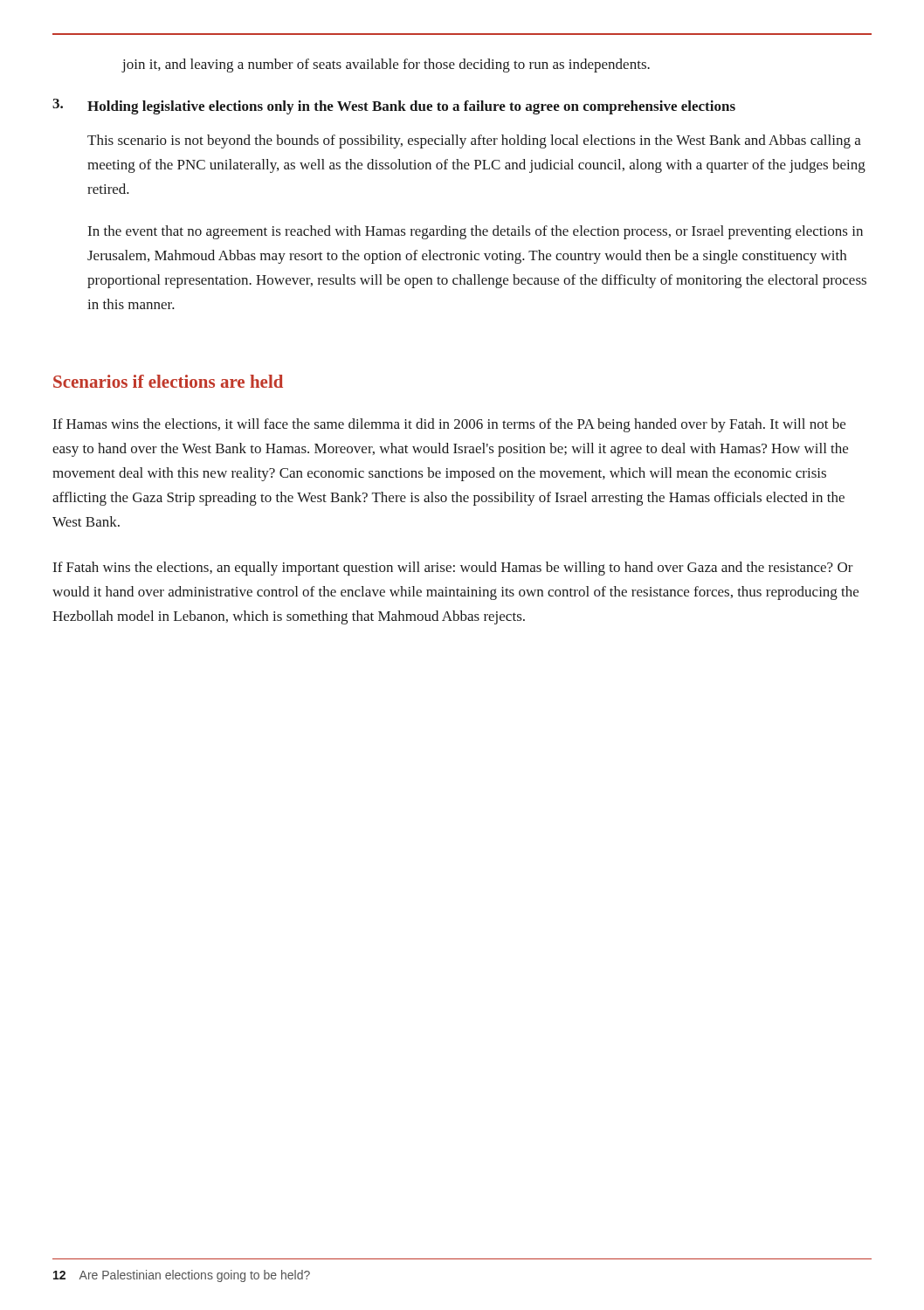The height and width of the screenshot is (1310, 924).
Task: Locate the block of text that opens with "3. Holding legislative elections only in the West"
Action: [x=394, y=107]
